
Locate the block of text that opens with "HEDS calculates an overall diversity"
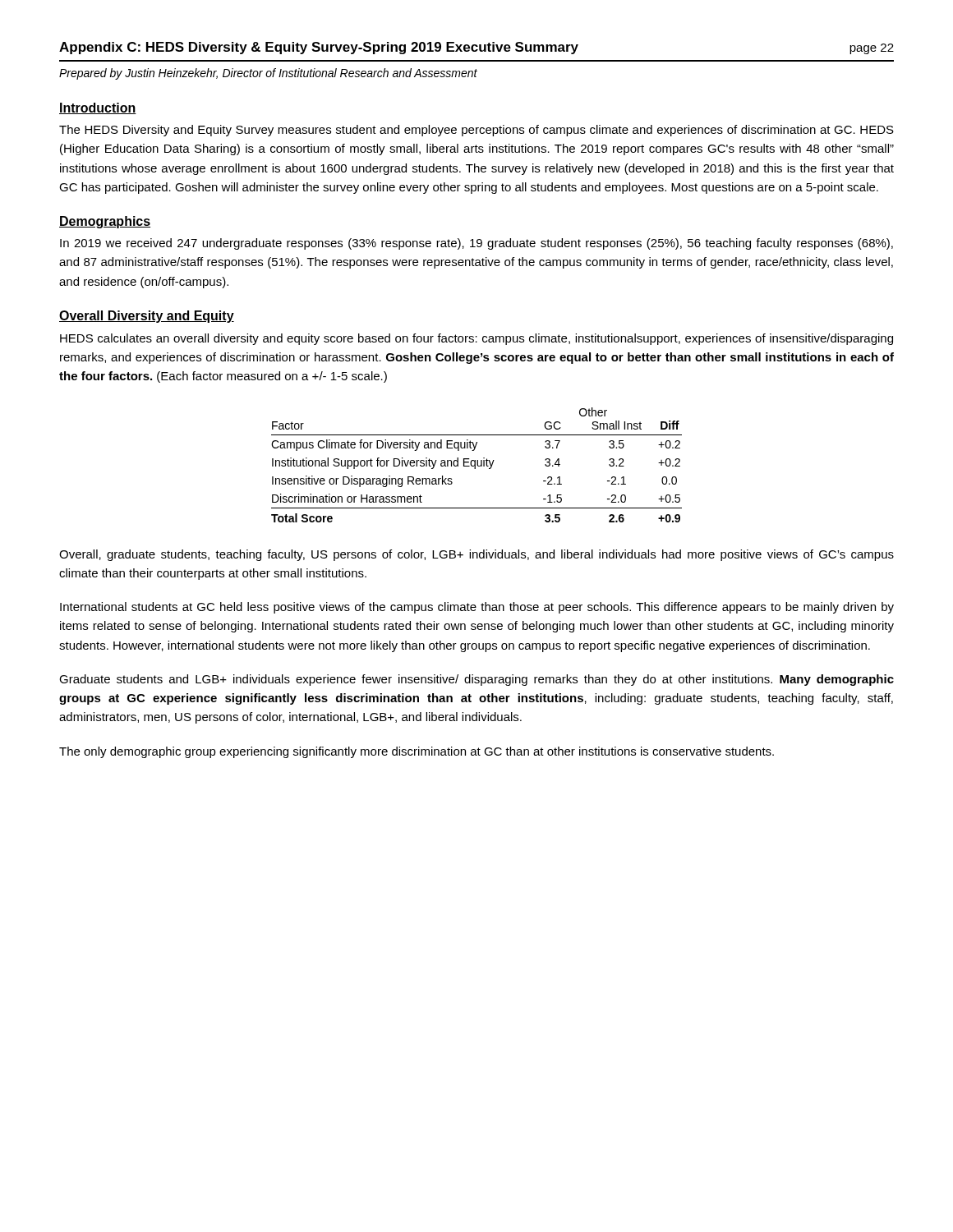476,357
